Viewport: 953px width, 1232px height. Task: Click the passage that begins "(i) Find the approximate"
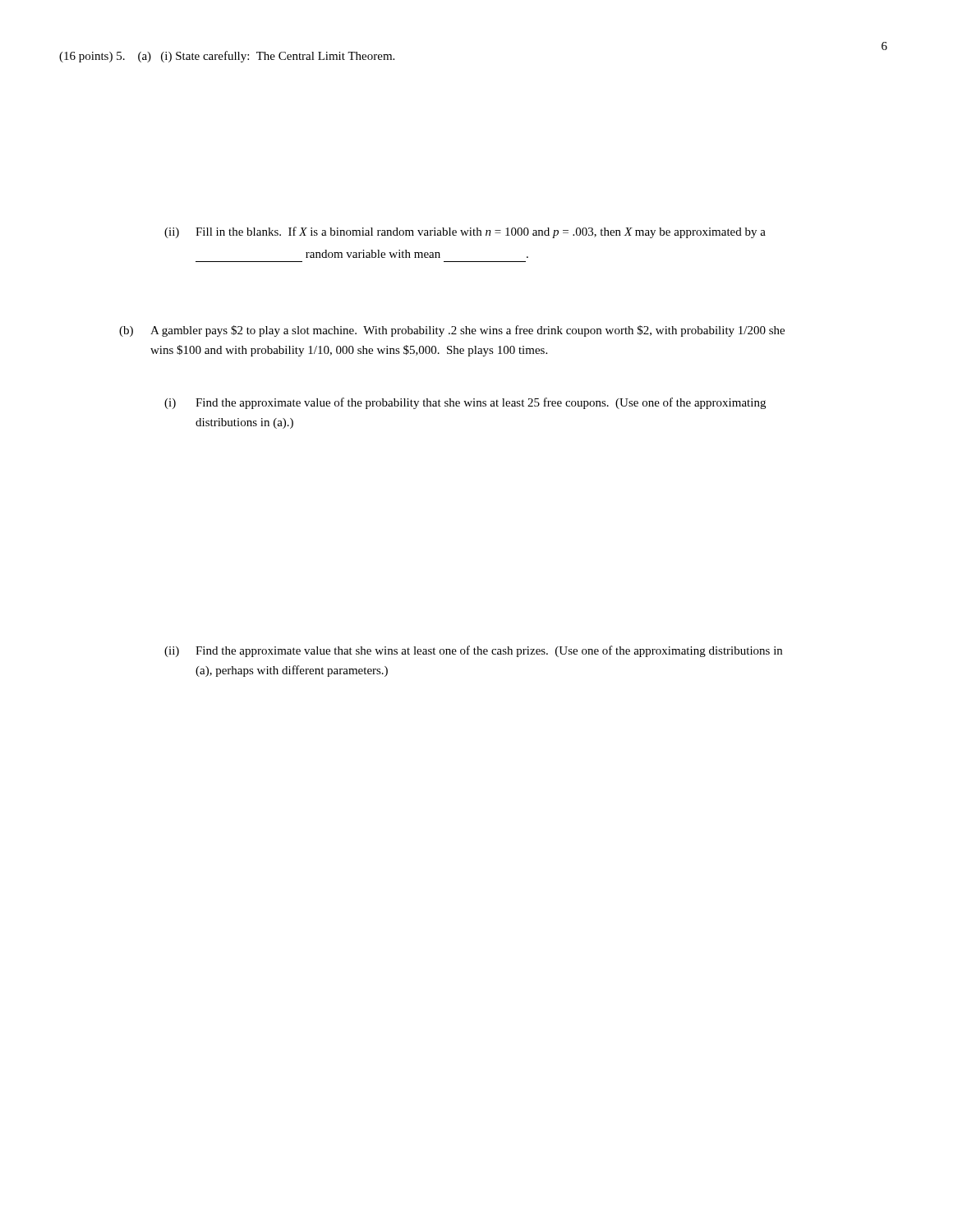pyautogui.click(x=476, y=412)
